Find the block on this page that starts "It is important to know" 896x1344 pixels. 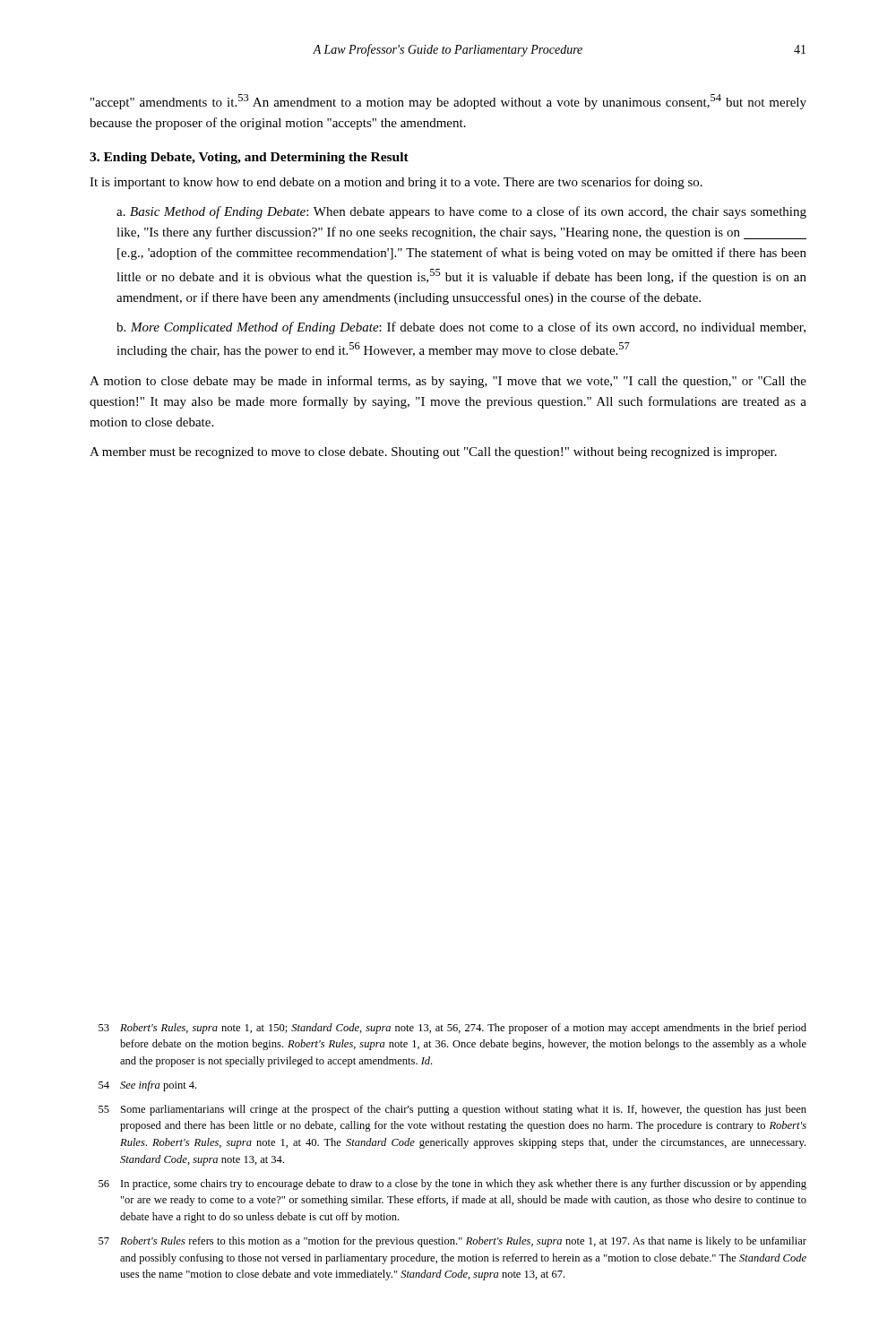pos(396,181)
